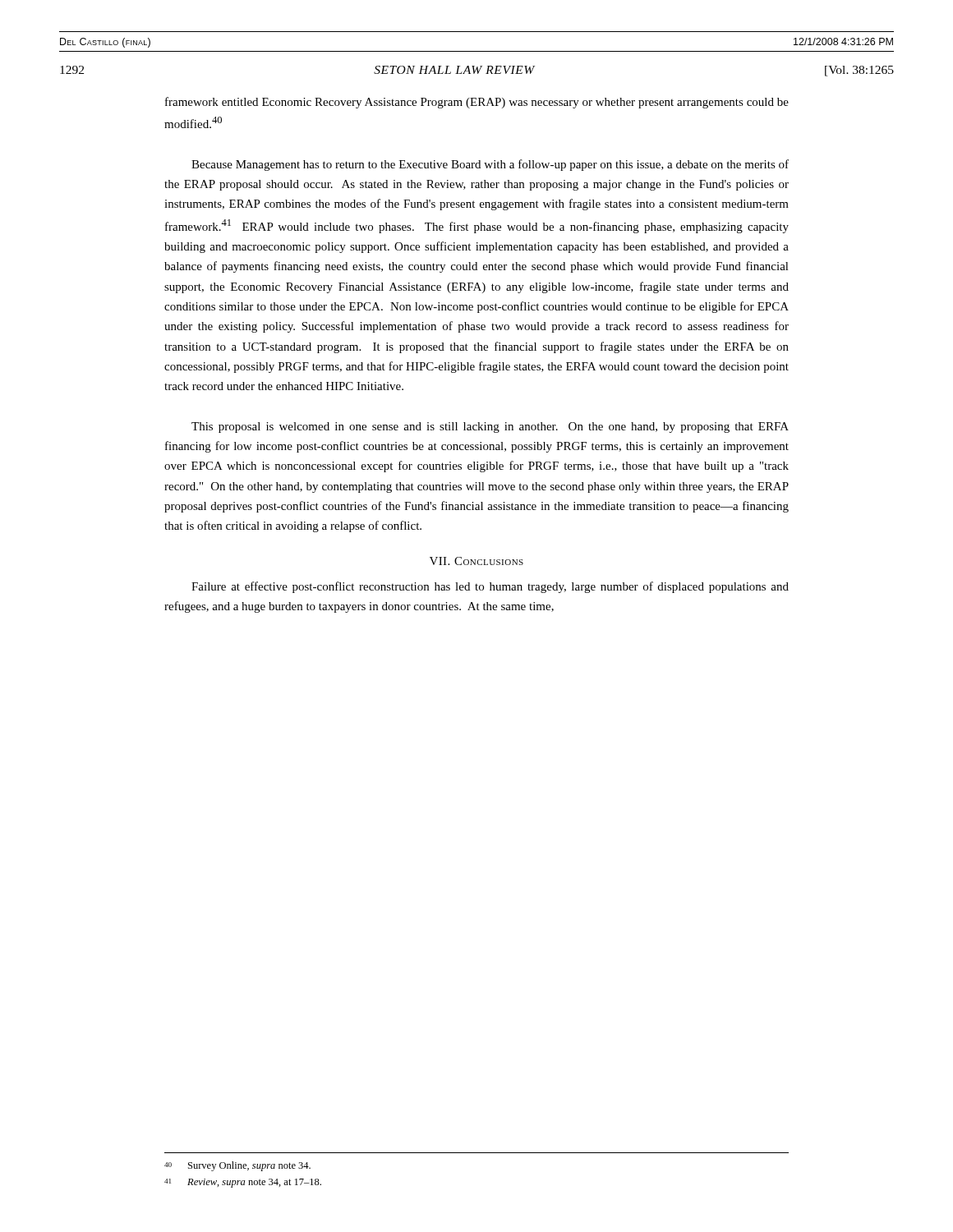Locate the text "VII. Conclusions"
This screenshot has height=1232, width=953.
(x=476, y=561)
